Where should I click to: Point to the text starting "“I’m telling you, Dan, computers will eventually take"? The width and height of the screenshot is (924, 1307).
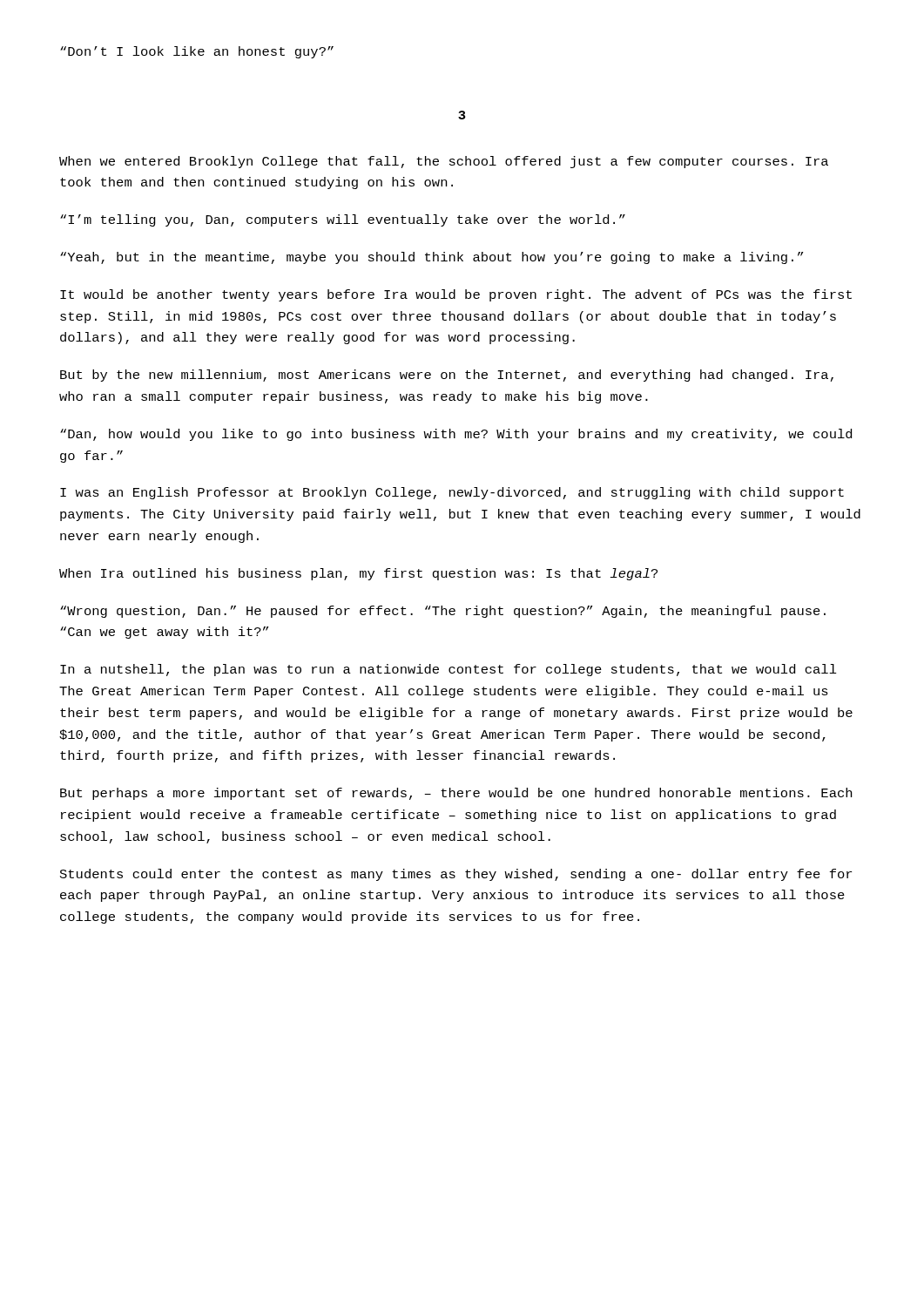(x=343, y=221)
